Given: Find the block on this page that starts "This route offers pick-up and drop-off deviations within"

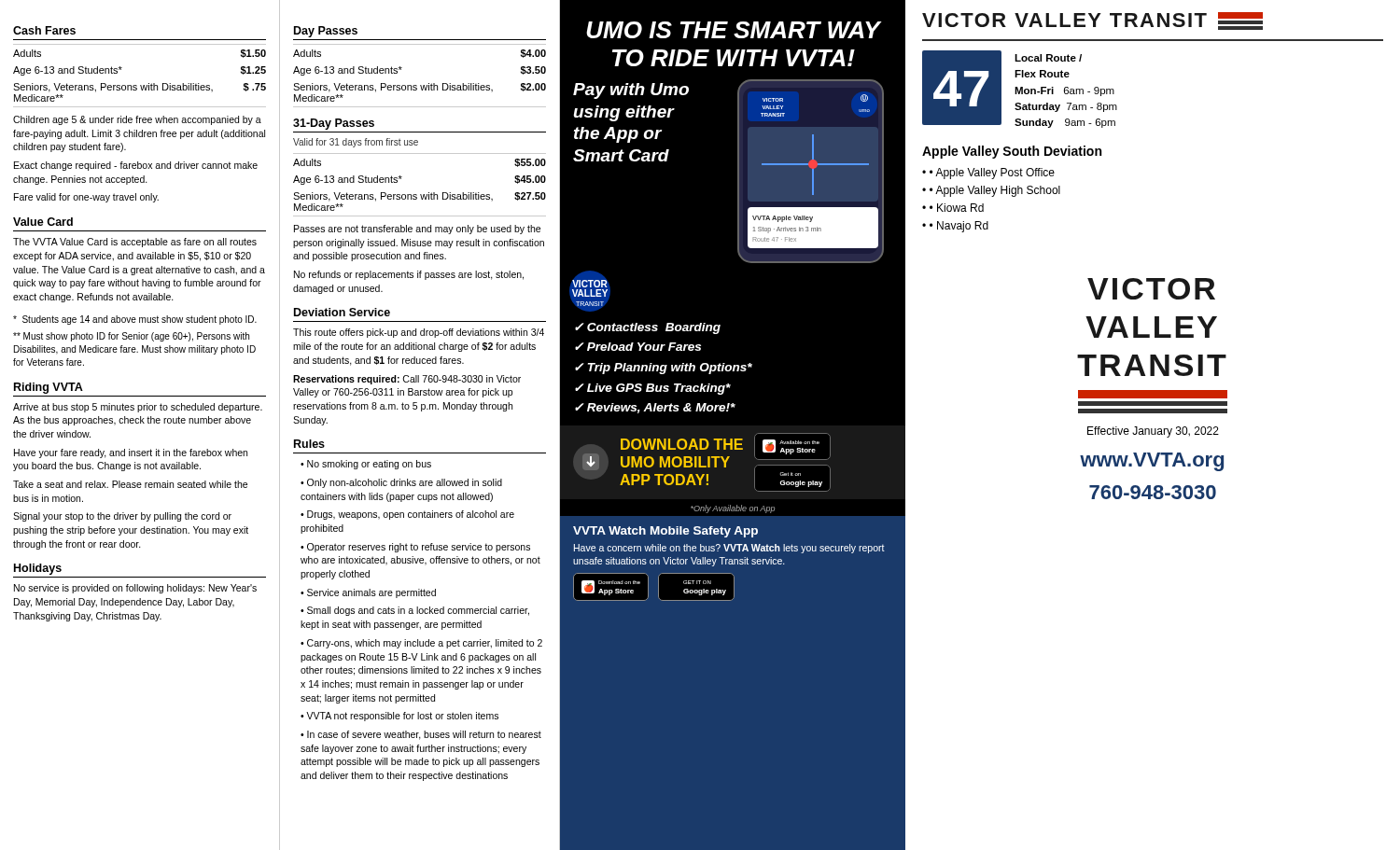Looking at the screenshot, I should [420, 376].
